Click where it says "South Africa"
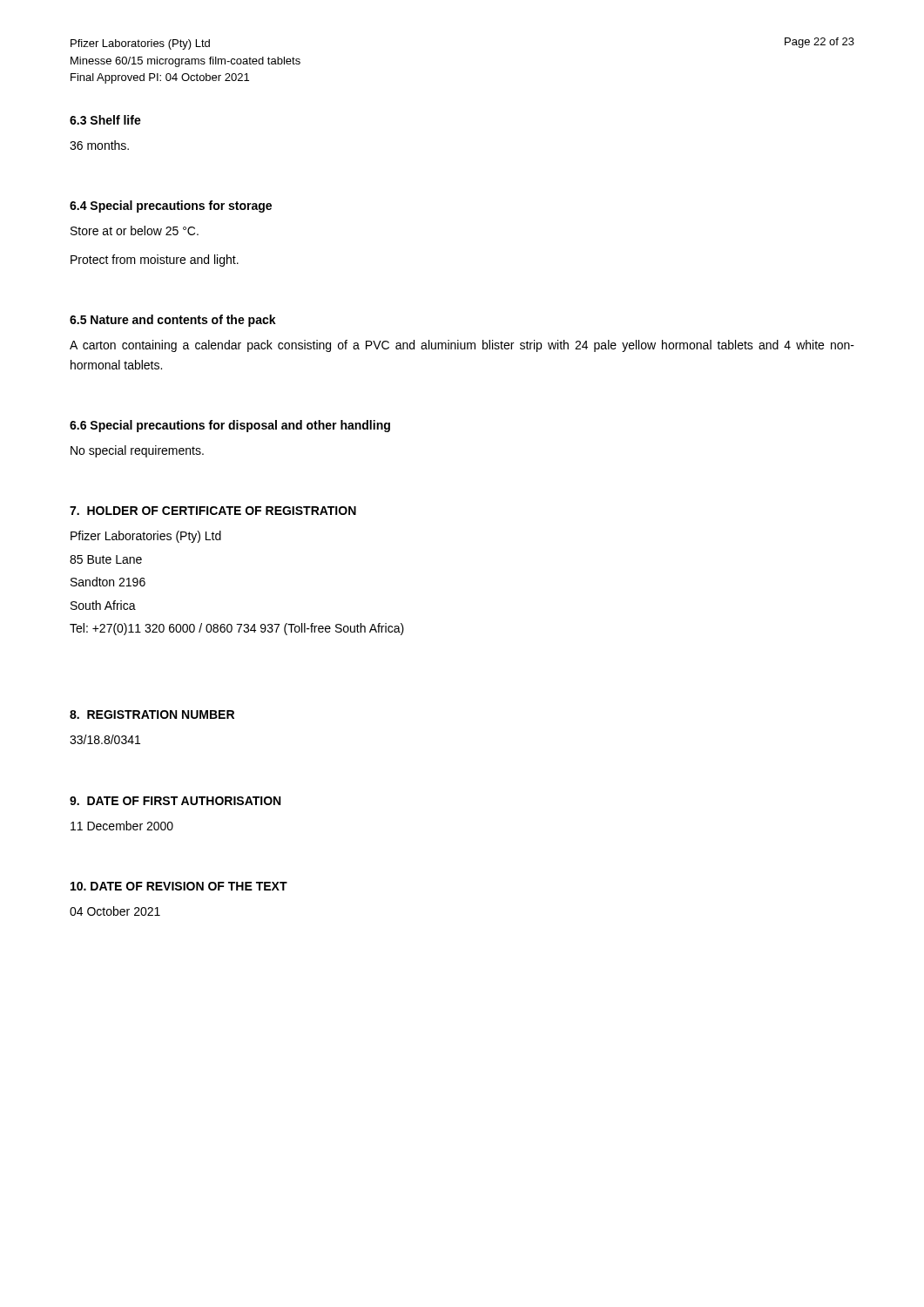Screen dimensions: 1307x924 tap(103, 605)
